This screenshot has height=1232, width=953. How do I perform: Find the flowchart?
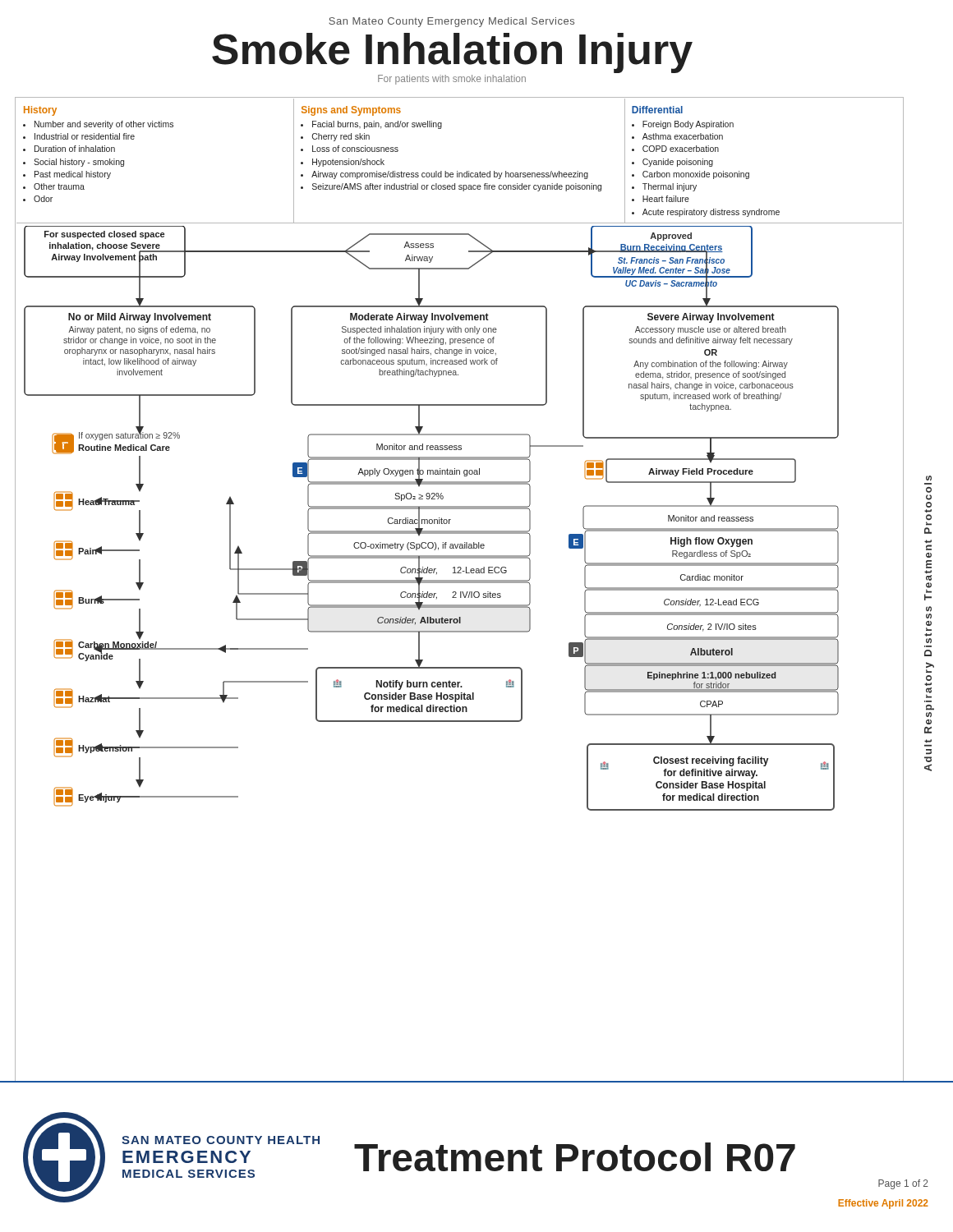point(459,654)
